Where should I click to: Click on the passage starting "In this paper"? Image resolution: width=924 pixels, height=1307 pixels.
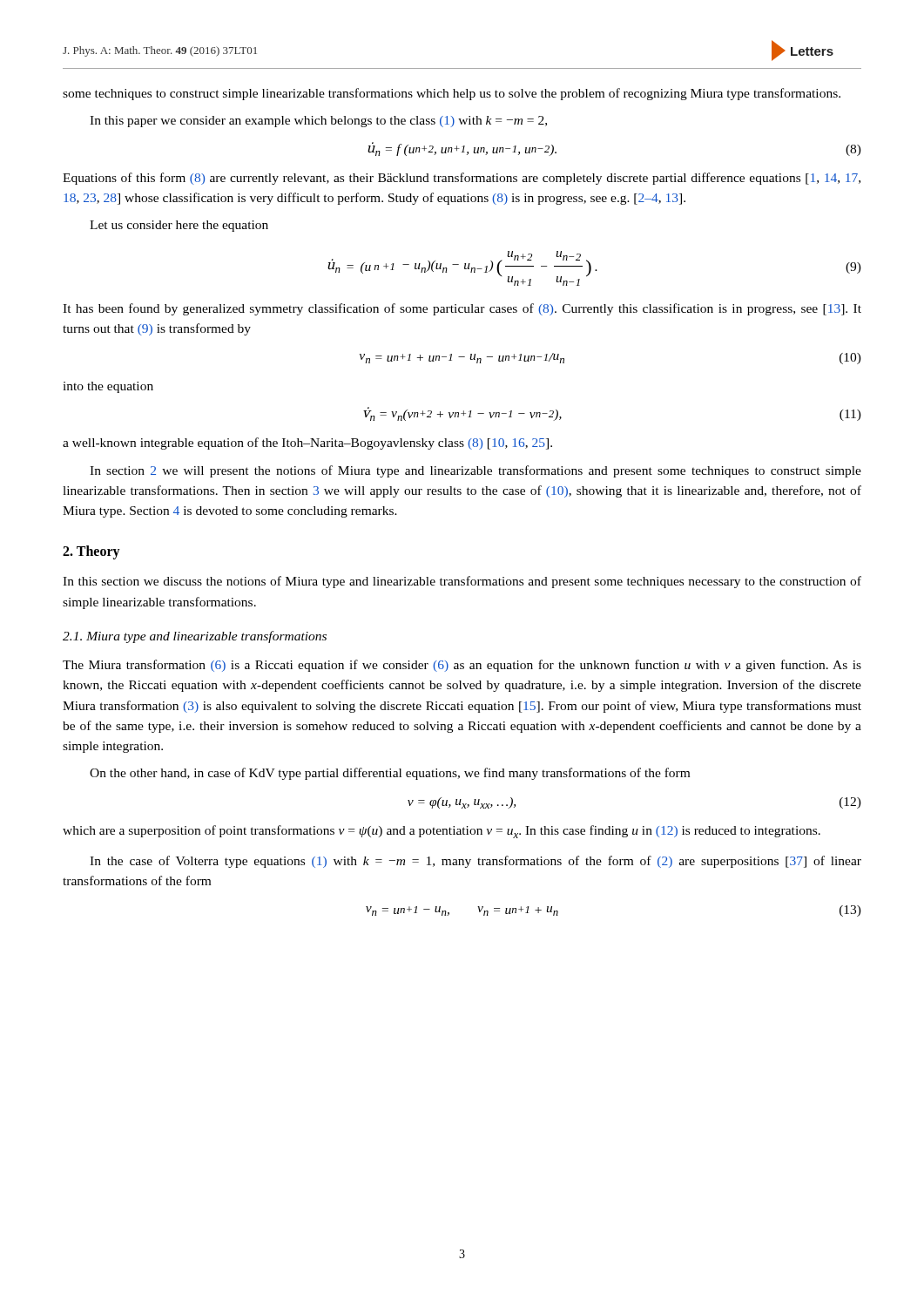point(319,120)
